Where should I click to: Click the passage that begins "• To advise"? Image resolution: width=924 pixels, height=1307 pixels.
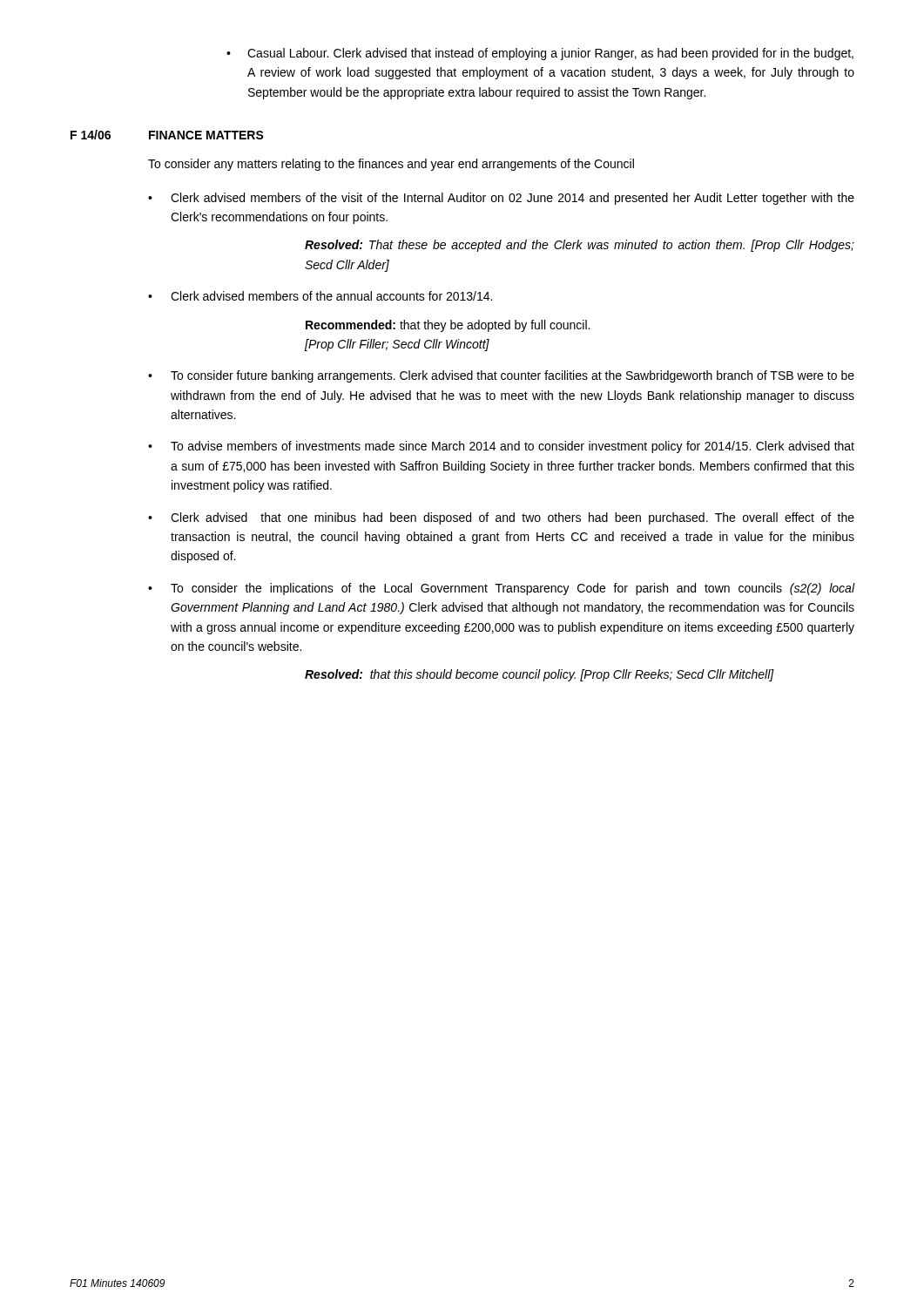pyautogui.click(x=501, y=466)
